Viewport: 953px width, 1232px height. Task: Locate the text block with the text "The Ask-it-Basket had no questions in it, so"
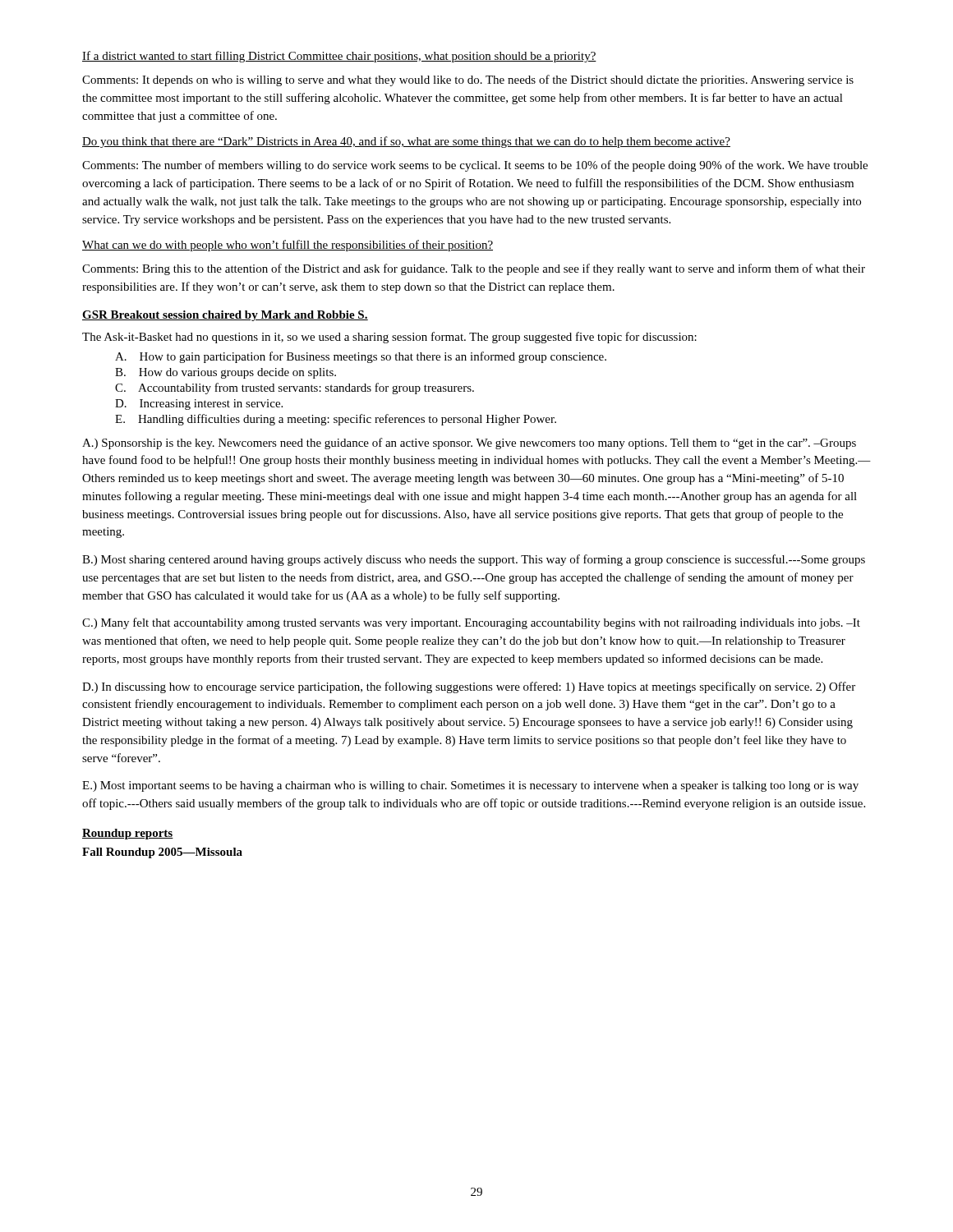pyautogui.click(x=476, y=337)
